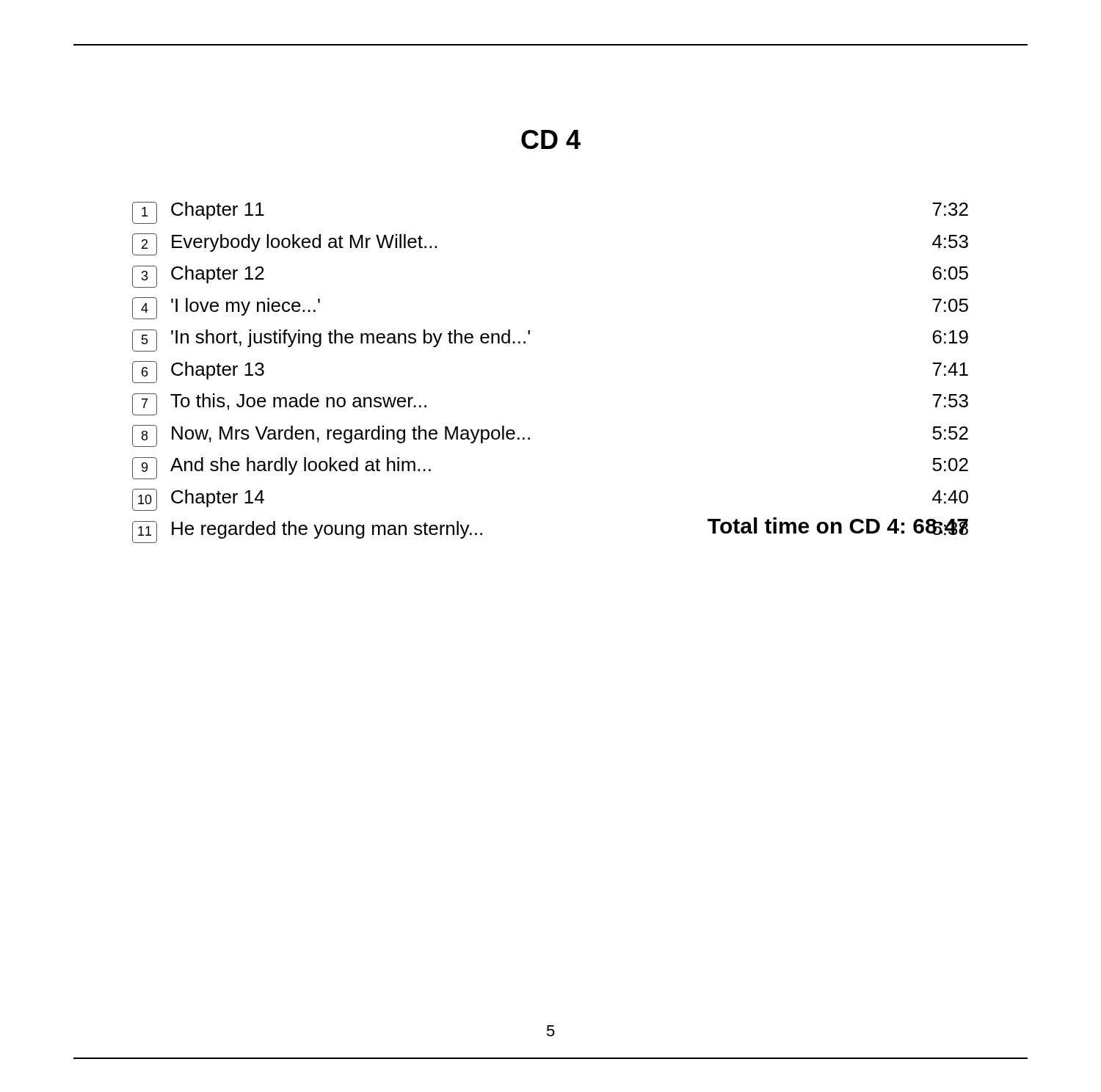The width and height of the screenshot is (1101, 1092).
Task: Select the passage starting "10 Chapter 14 4:40"
Action: [x=201, y=501]
